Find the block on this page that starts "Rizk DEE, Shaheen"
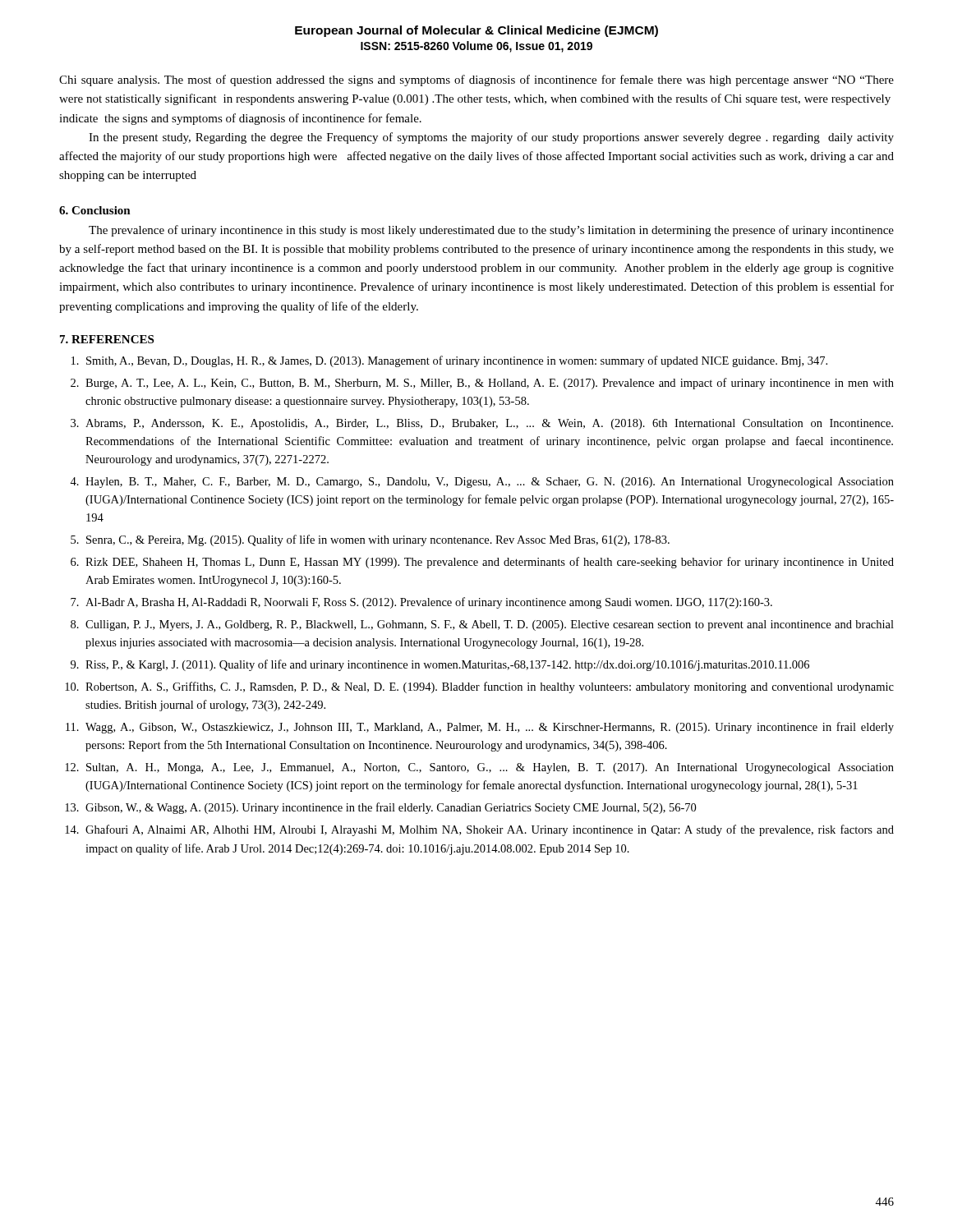 [x=490, y=571]
